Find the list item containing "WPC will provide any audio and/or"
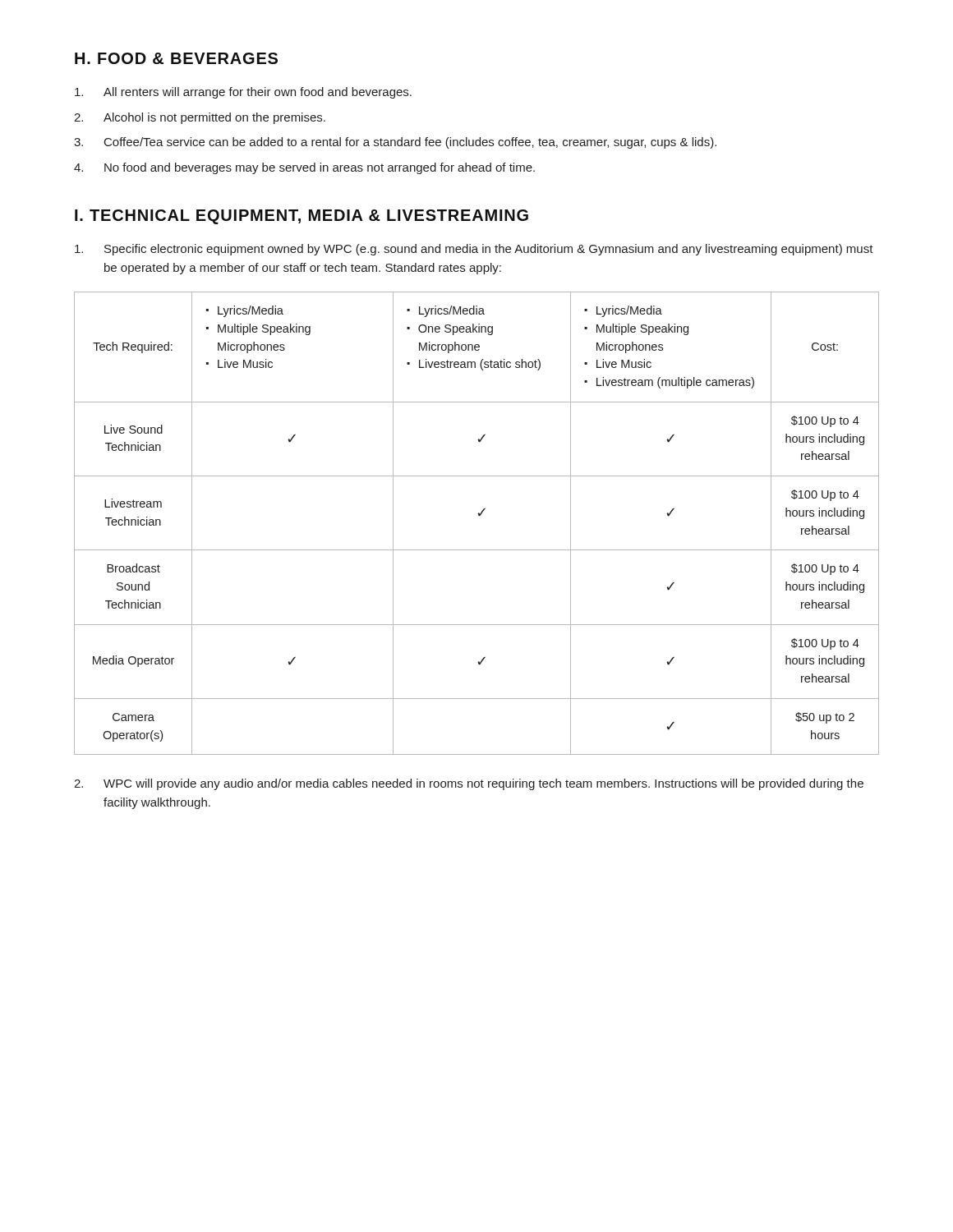953x1232 pixels. click(x=476, y=793)
